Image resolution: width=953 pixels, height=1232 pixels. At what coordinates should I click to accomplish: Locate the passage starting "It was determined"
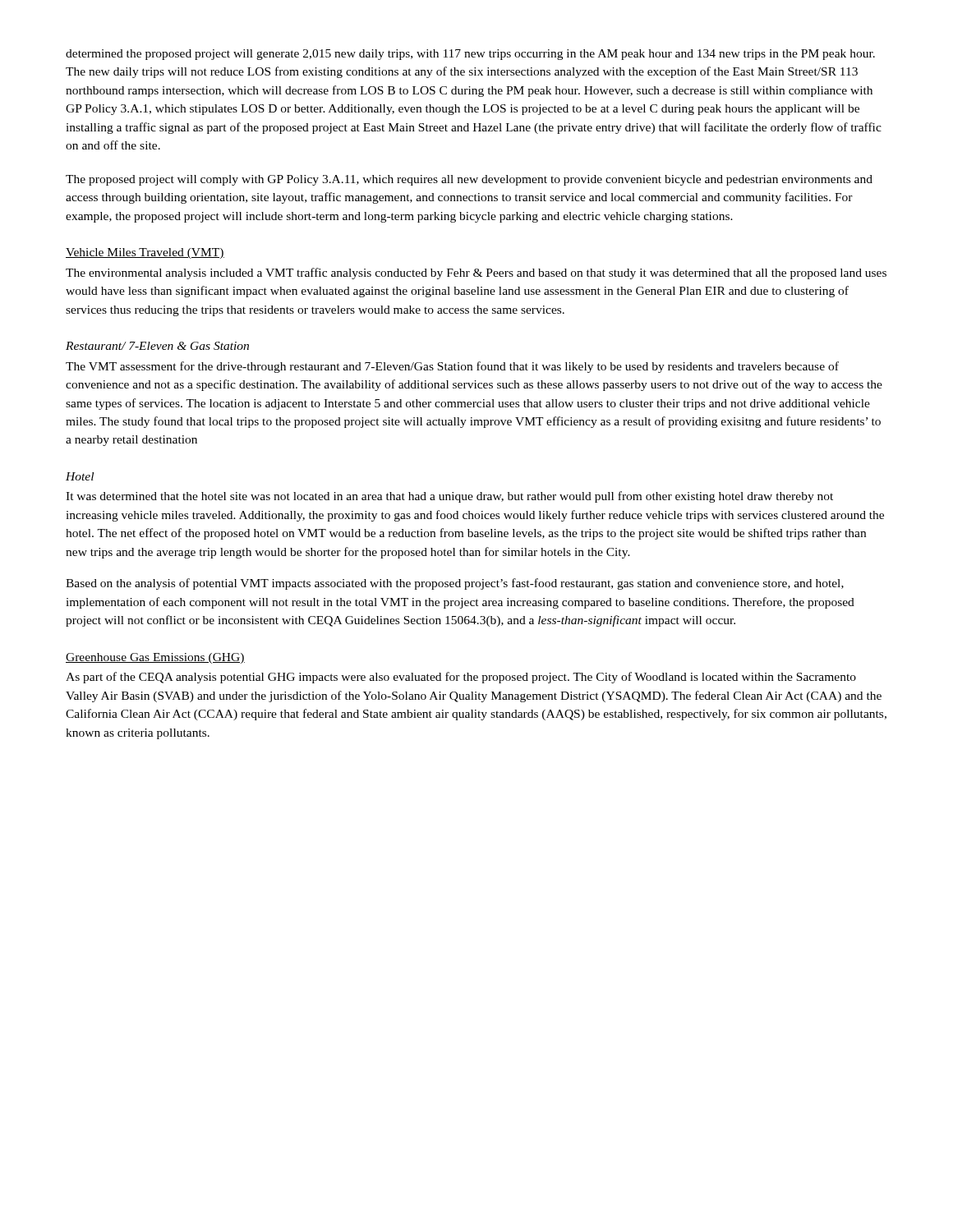[476, 524]
